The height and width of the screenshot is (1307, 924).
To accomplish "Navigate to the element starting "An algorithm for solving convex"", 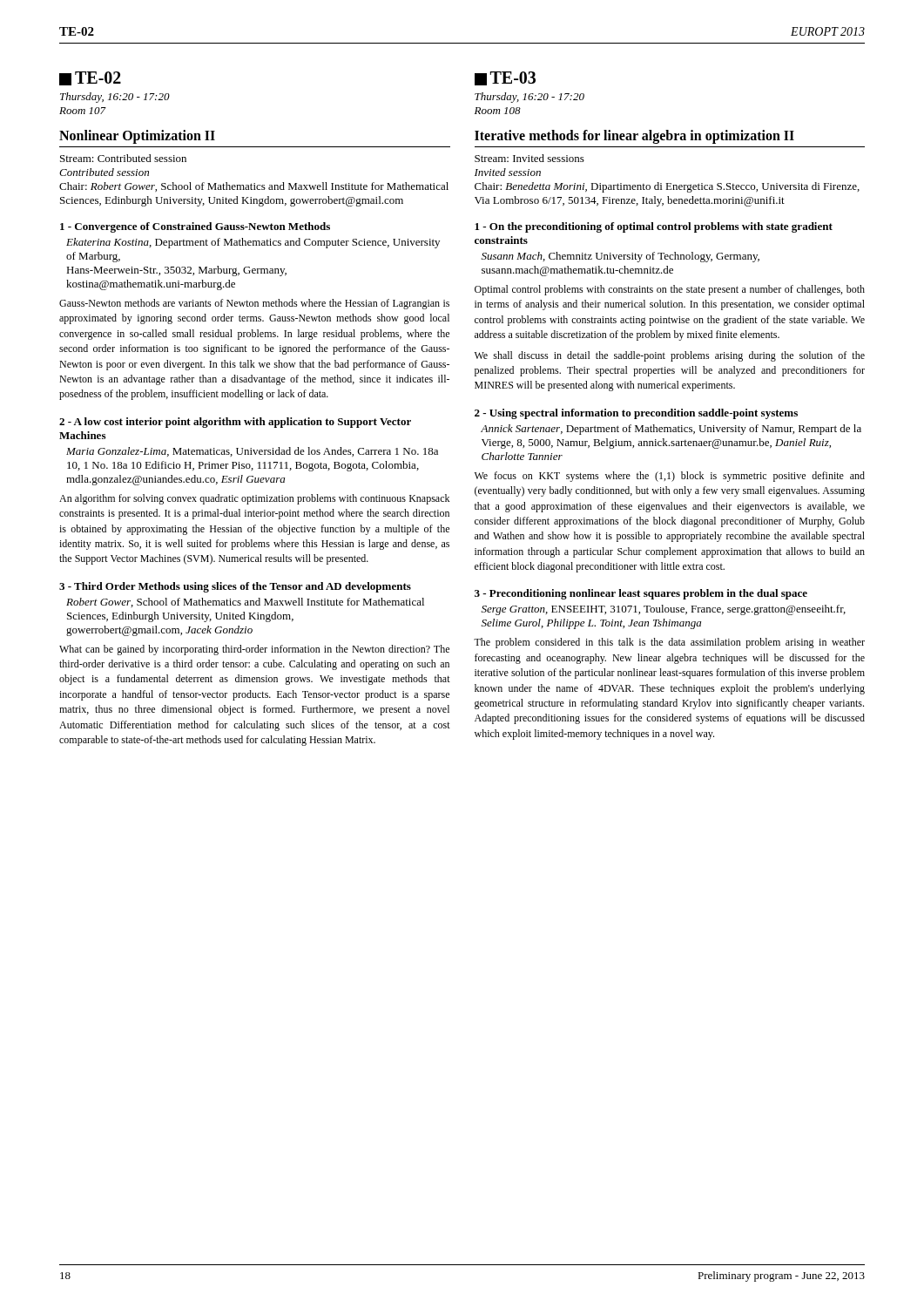I will click(255, 528).
